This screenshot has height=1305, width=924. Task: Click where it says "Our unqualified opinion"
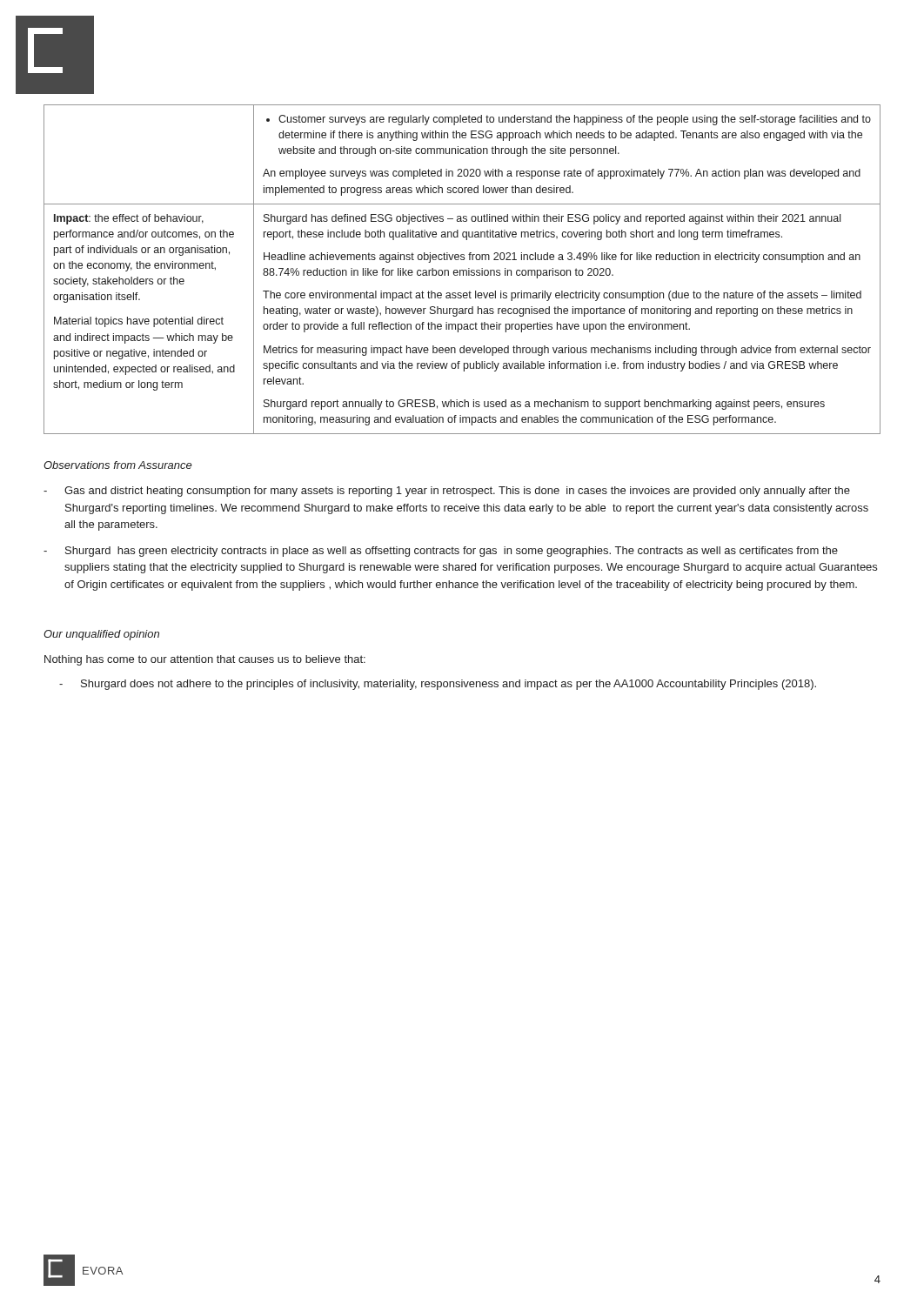(x=102, y=634)
